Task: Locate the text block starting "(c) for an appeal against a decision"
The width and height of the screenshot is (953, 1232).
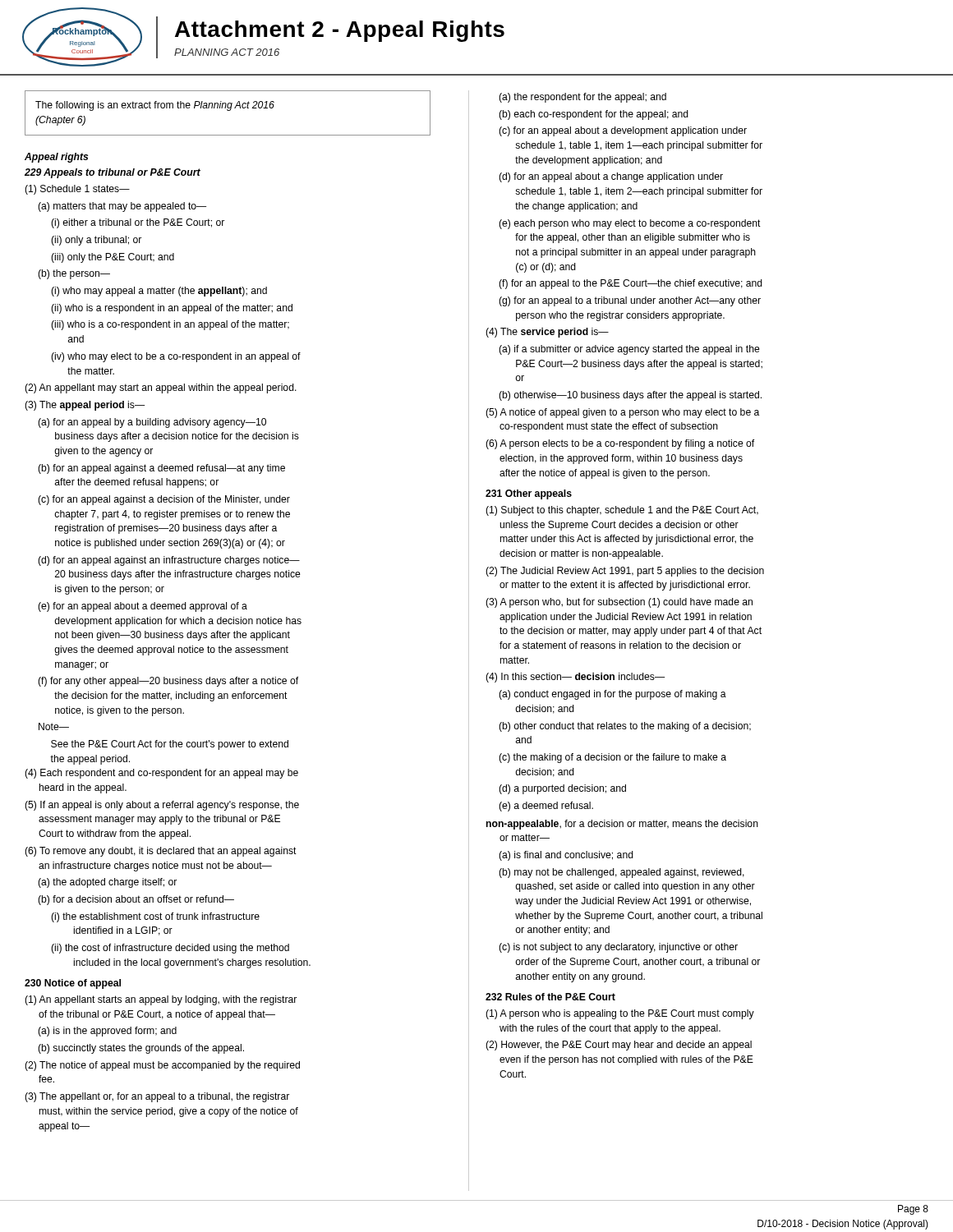Action: pyautogui.click(x=164, y=521)
